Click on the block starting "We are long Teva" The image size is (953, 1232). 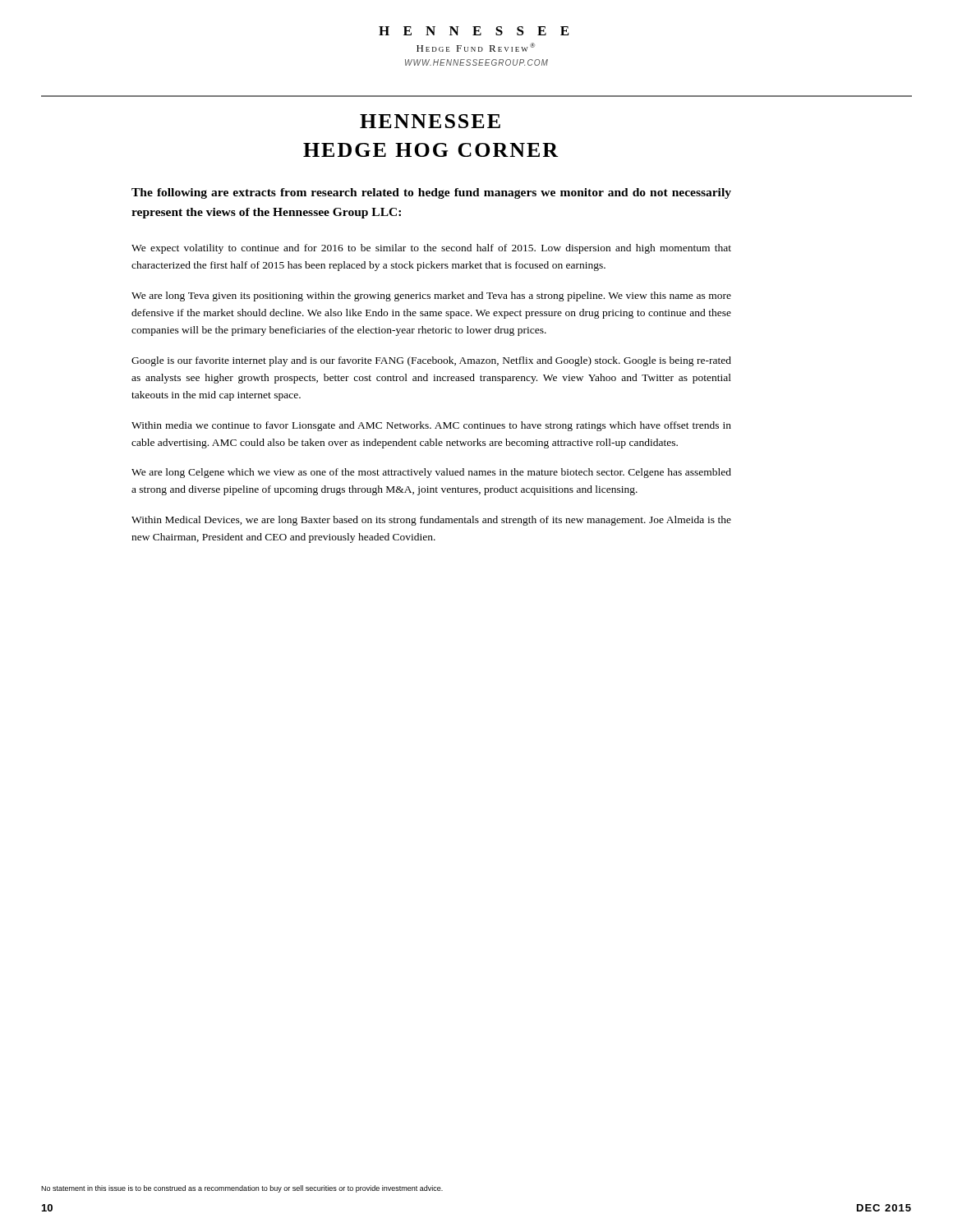click(x=431, y=312)
